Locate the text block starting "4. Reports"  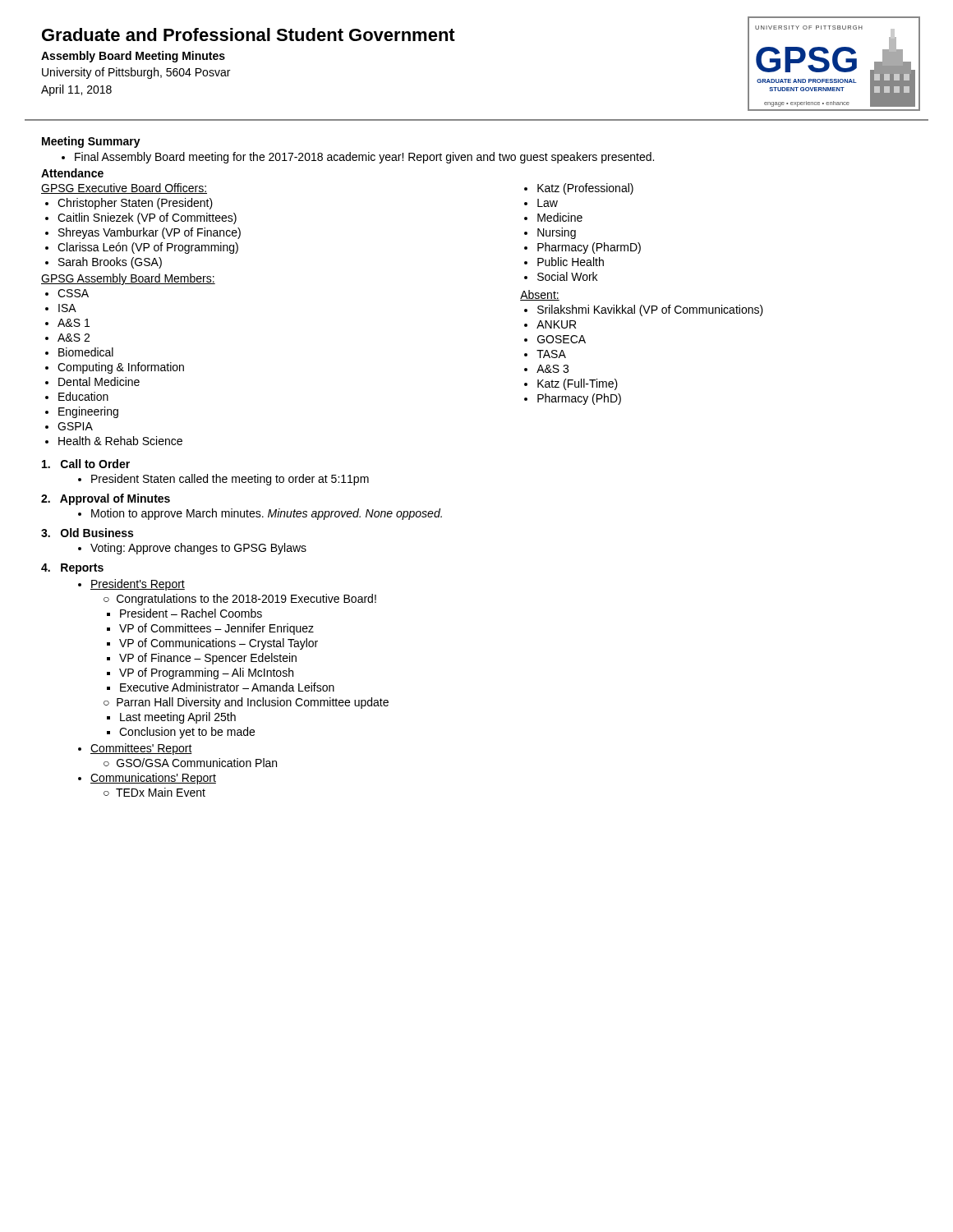coord(72,568)
